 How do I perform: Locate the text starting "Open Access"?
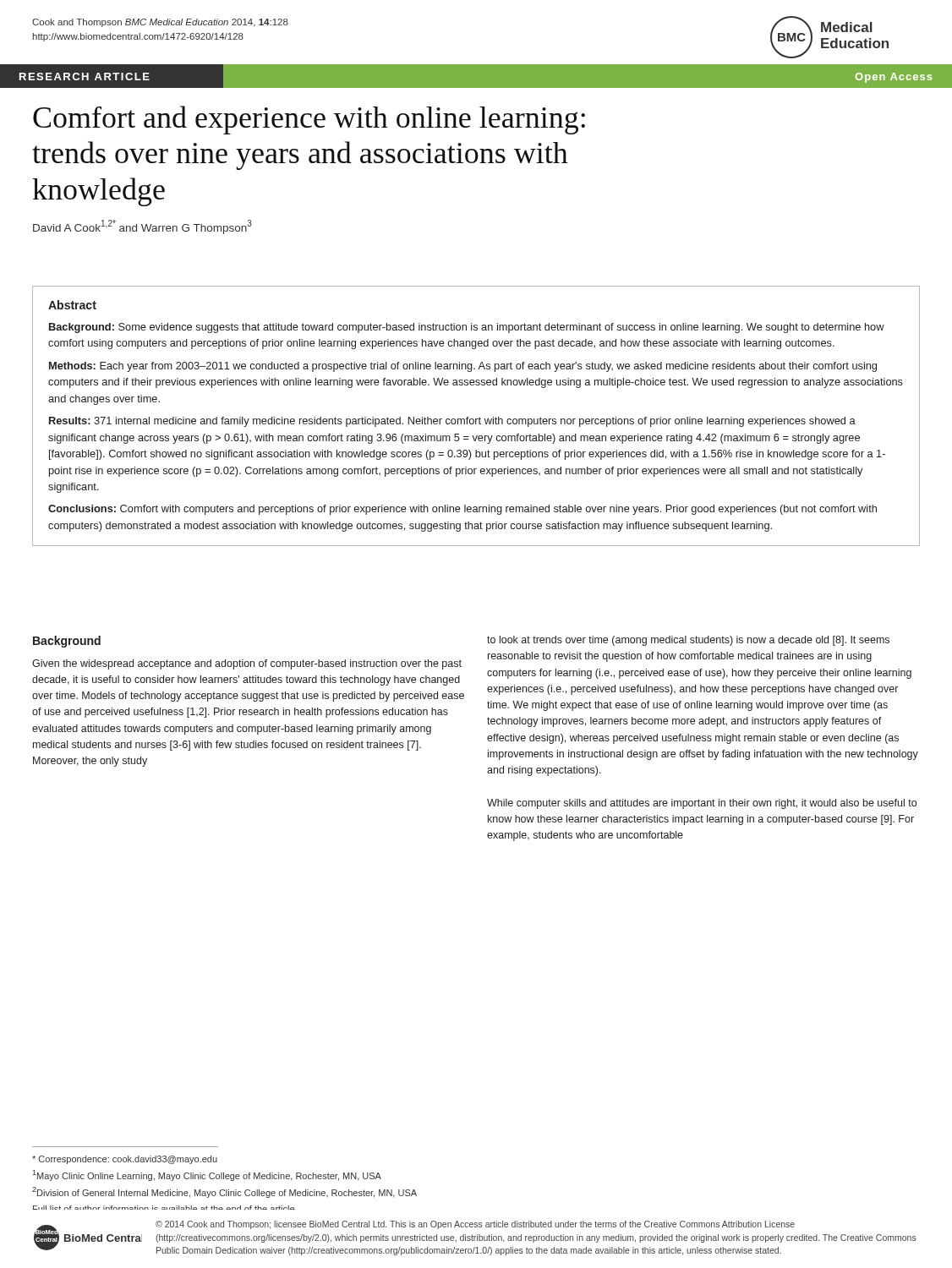point(894,76)
